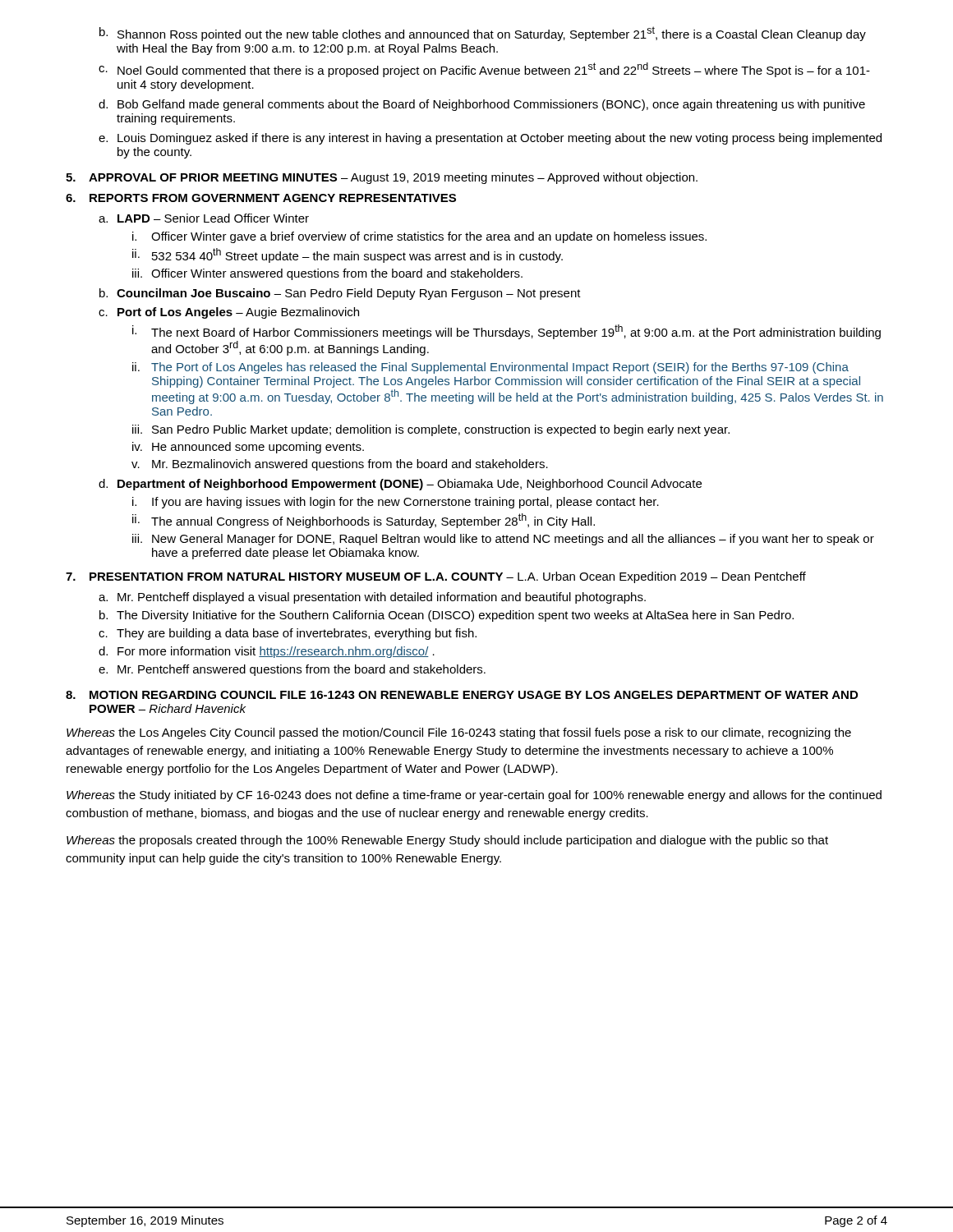Select the text starting "a. Mr. Pentcheff displayed"
Viewport: 953px width, 1232px height.
point(373,597)
